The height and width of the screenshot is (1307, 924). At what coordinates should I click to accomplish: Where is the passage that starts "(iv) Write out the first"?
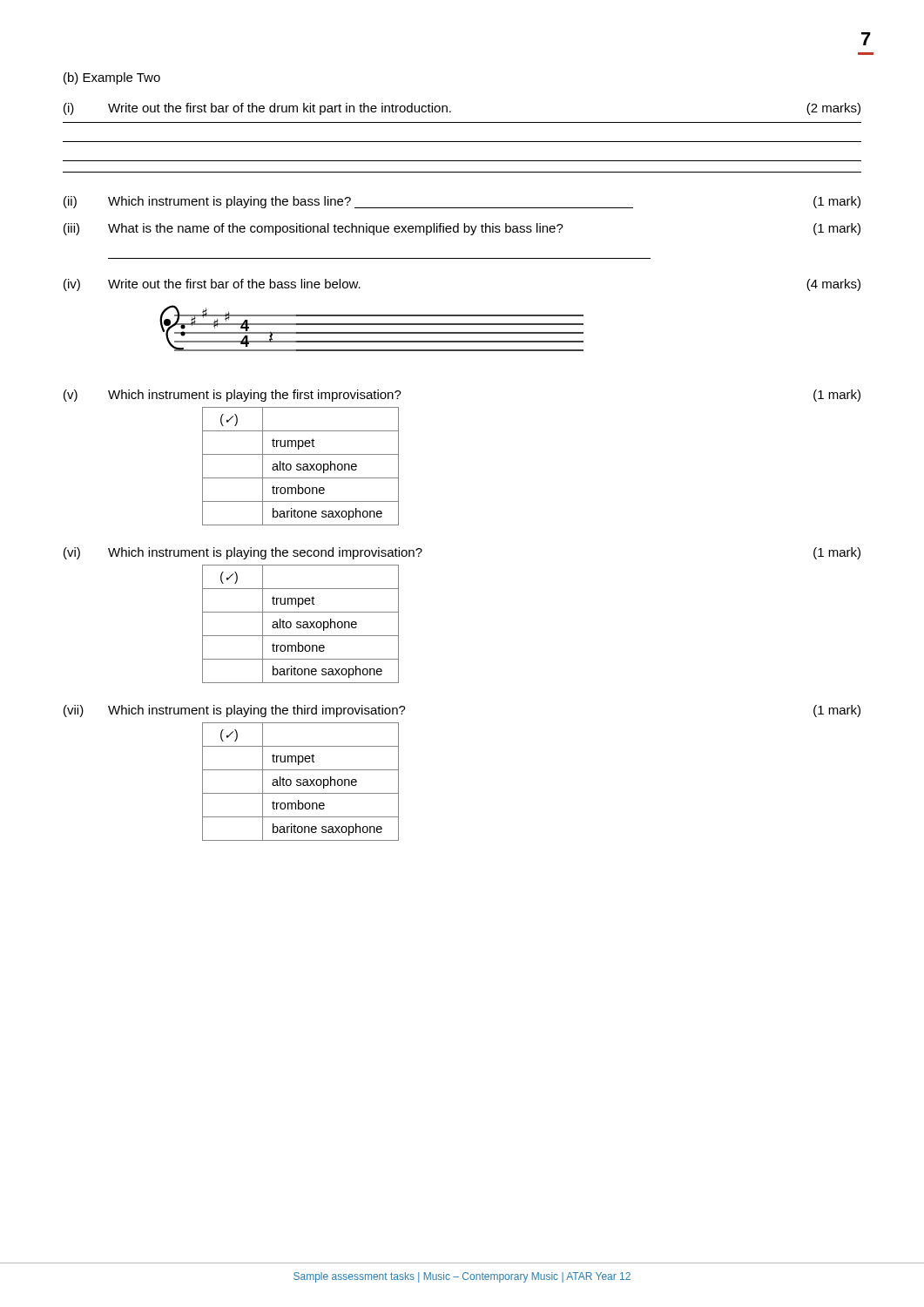tap(238, 284)
